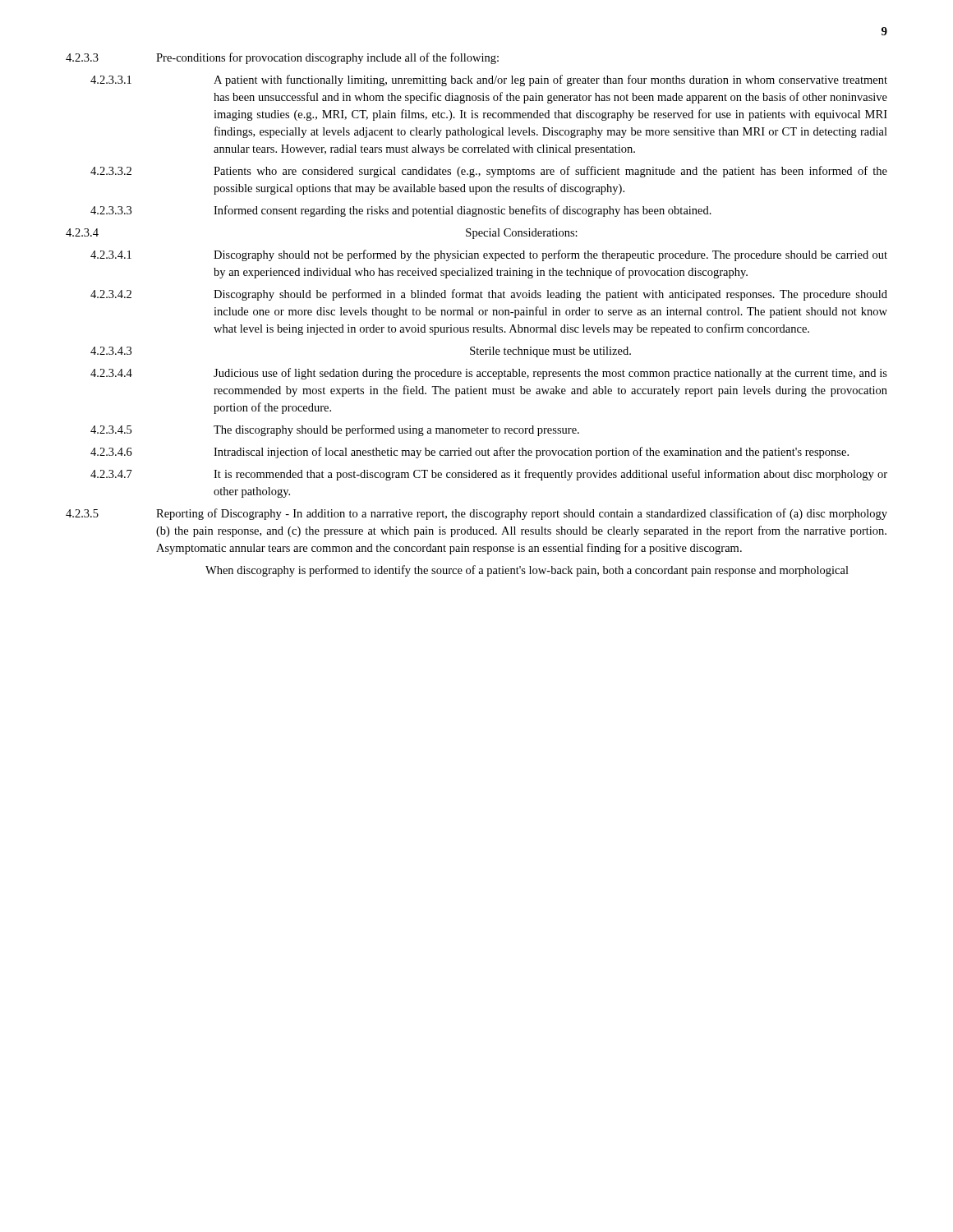Point to the block beginning "When discography is performed to identify the source"
The image size is (953, 1232).
[x=527, y=570]
